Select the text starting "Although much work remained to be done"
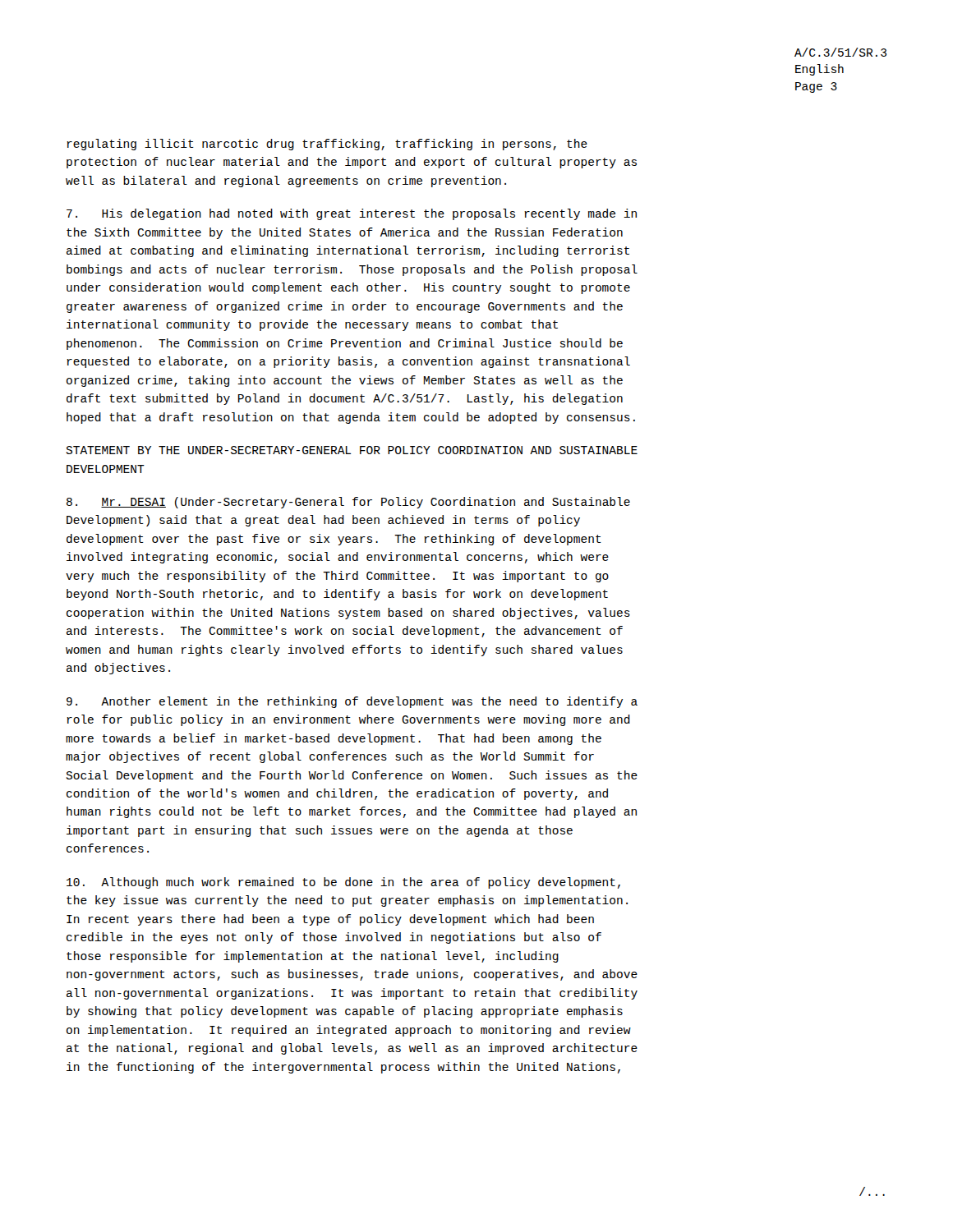953x1232 pixels. 352,975
